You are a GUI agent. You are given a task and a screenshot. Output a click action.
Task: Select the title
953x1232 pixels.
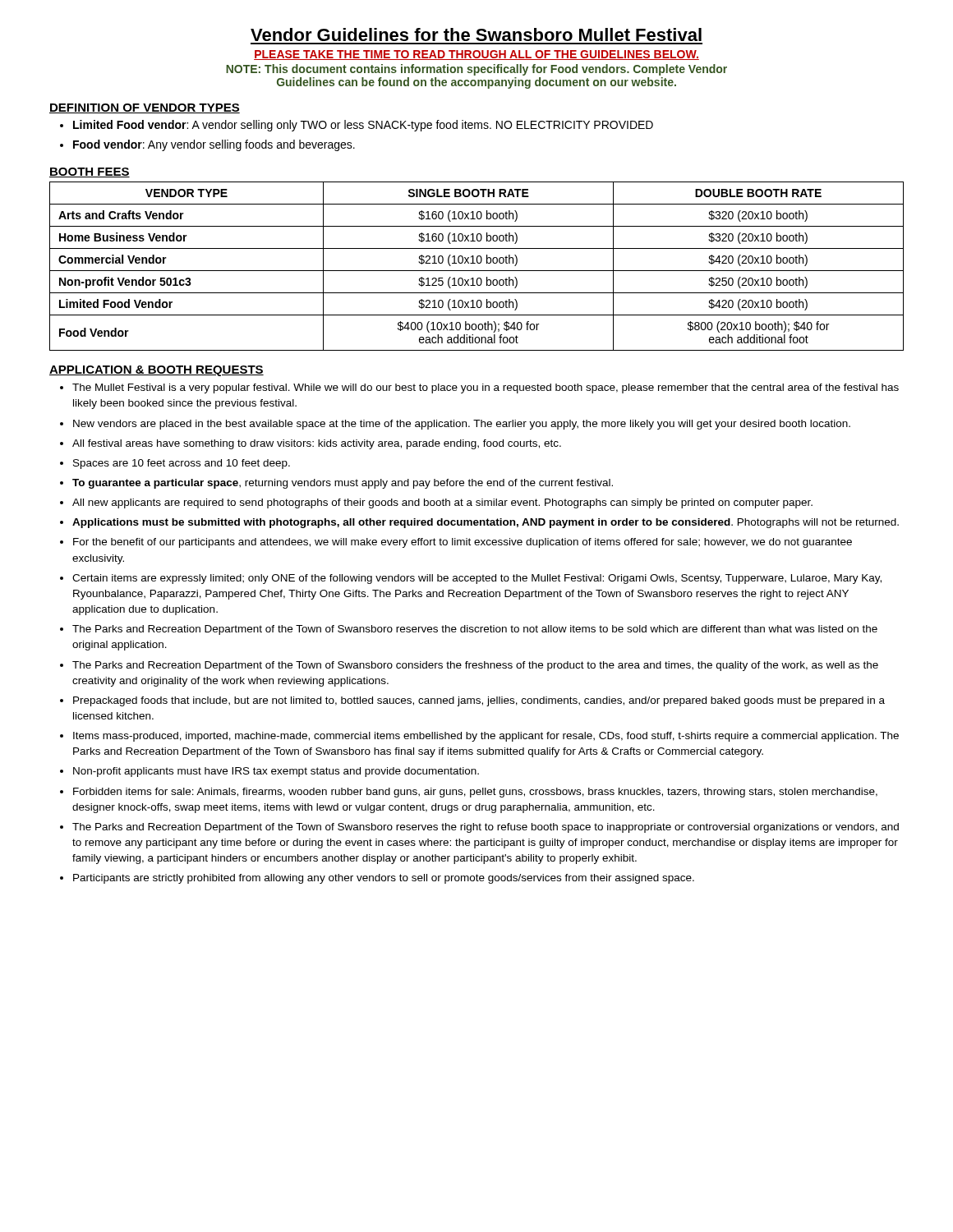(476, 57)
